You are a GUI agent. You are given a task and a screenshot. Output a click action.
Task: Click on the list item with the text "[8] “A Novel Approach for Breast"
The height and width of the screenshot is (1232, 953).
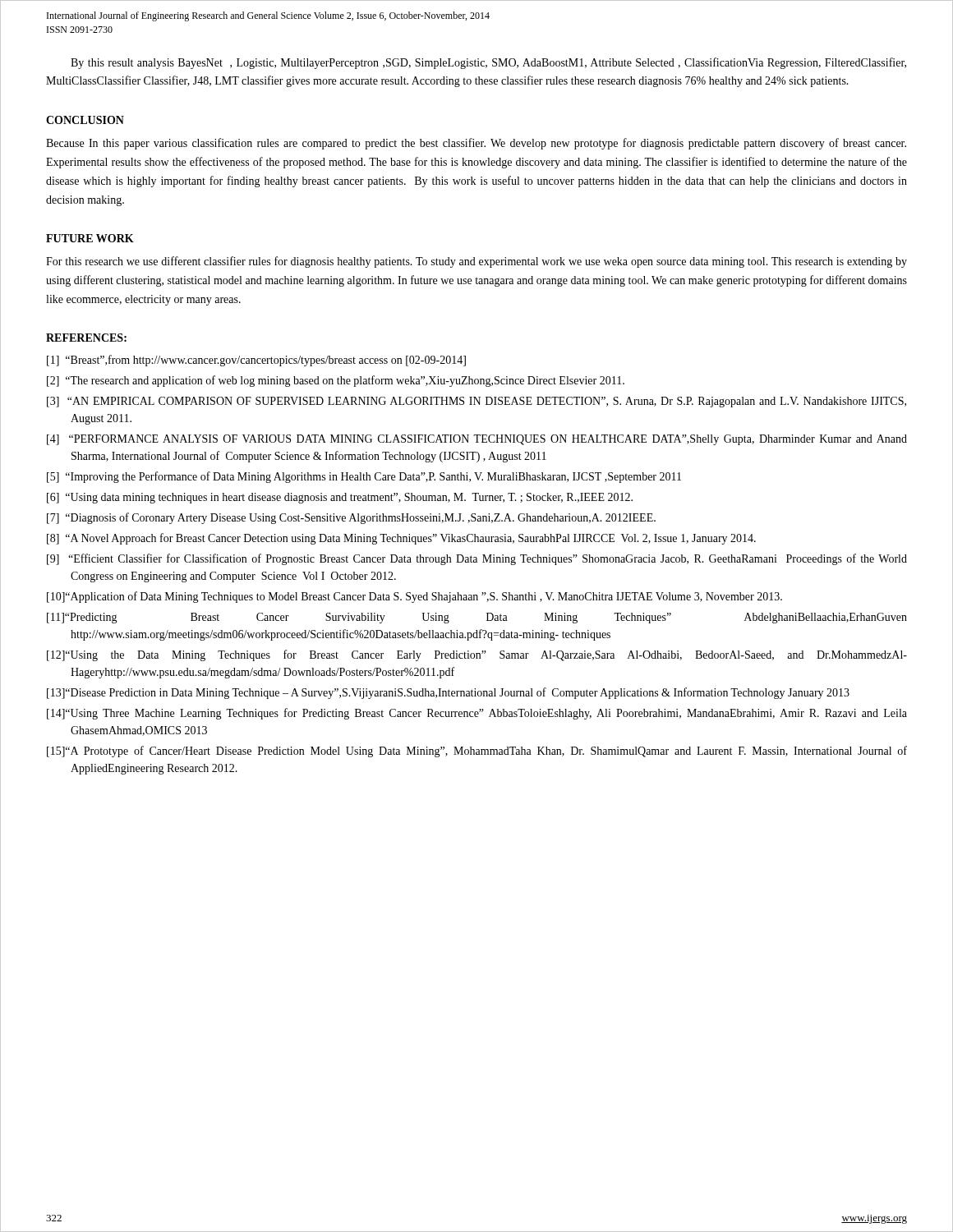pyautogui.click(x=401, y=539)
